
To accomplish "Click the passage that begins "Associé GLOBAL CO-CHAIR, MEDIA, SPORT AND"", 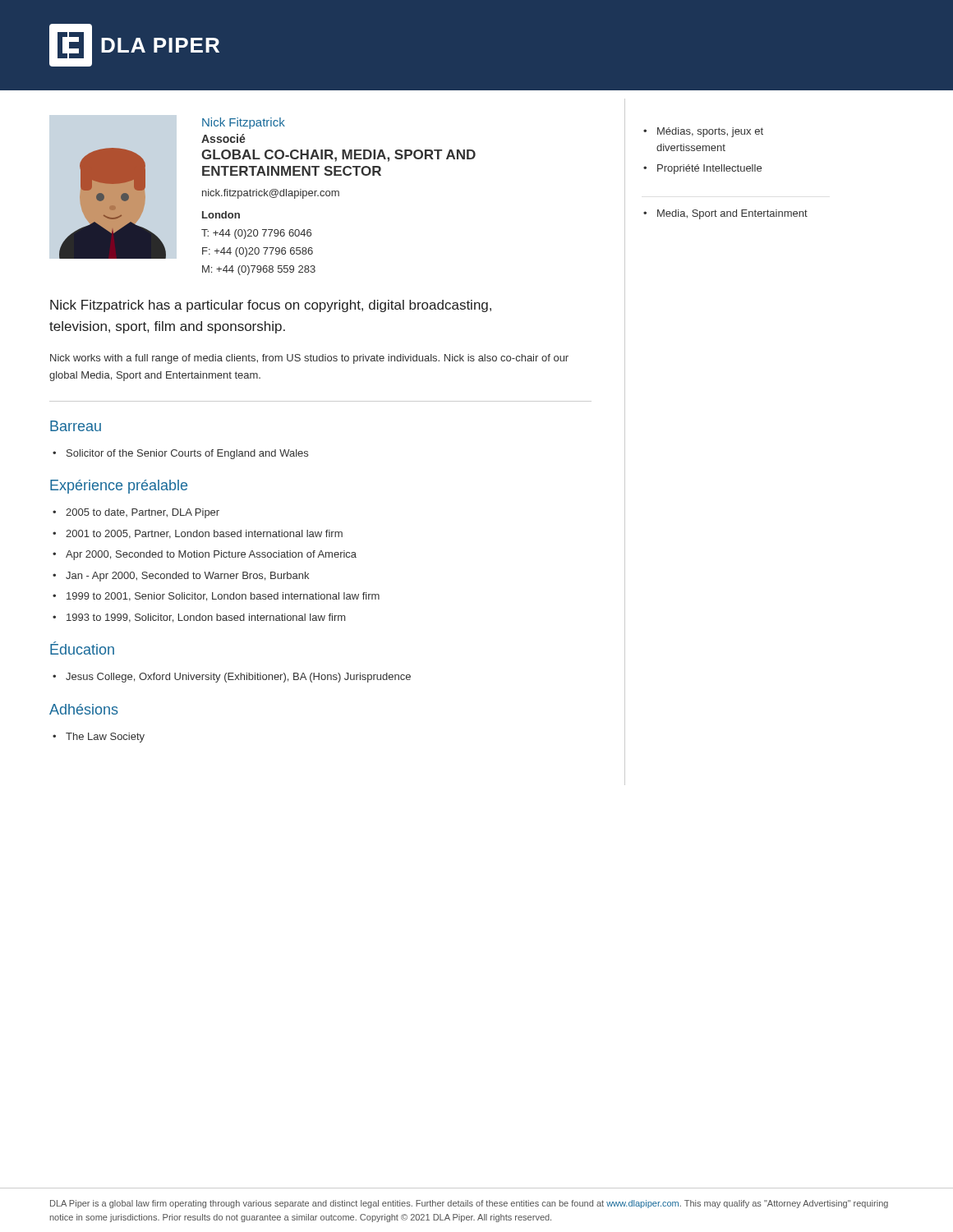I will (223, 138).
